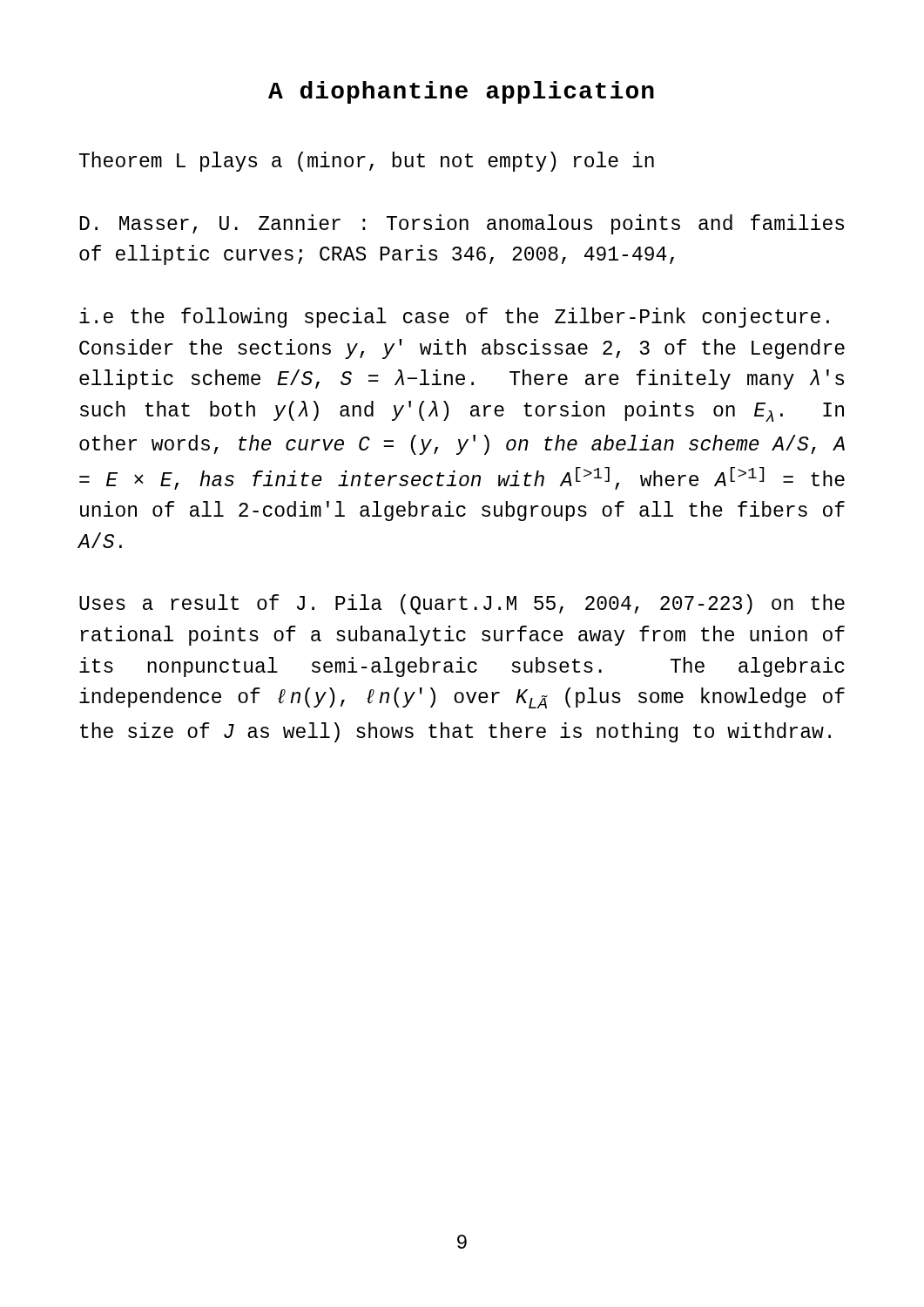
Task: Locate the text block that says "Uses a result of J. Pila (Quart.J.M"
Action: click(462, 669)
